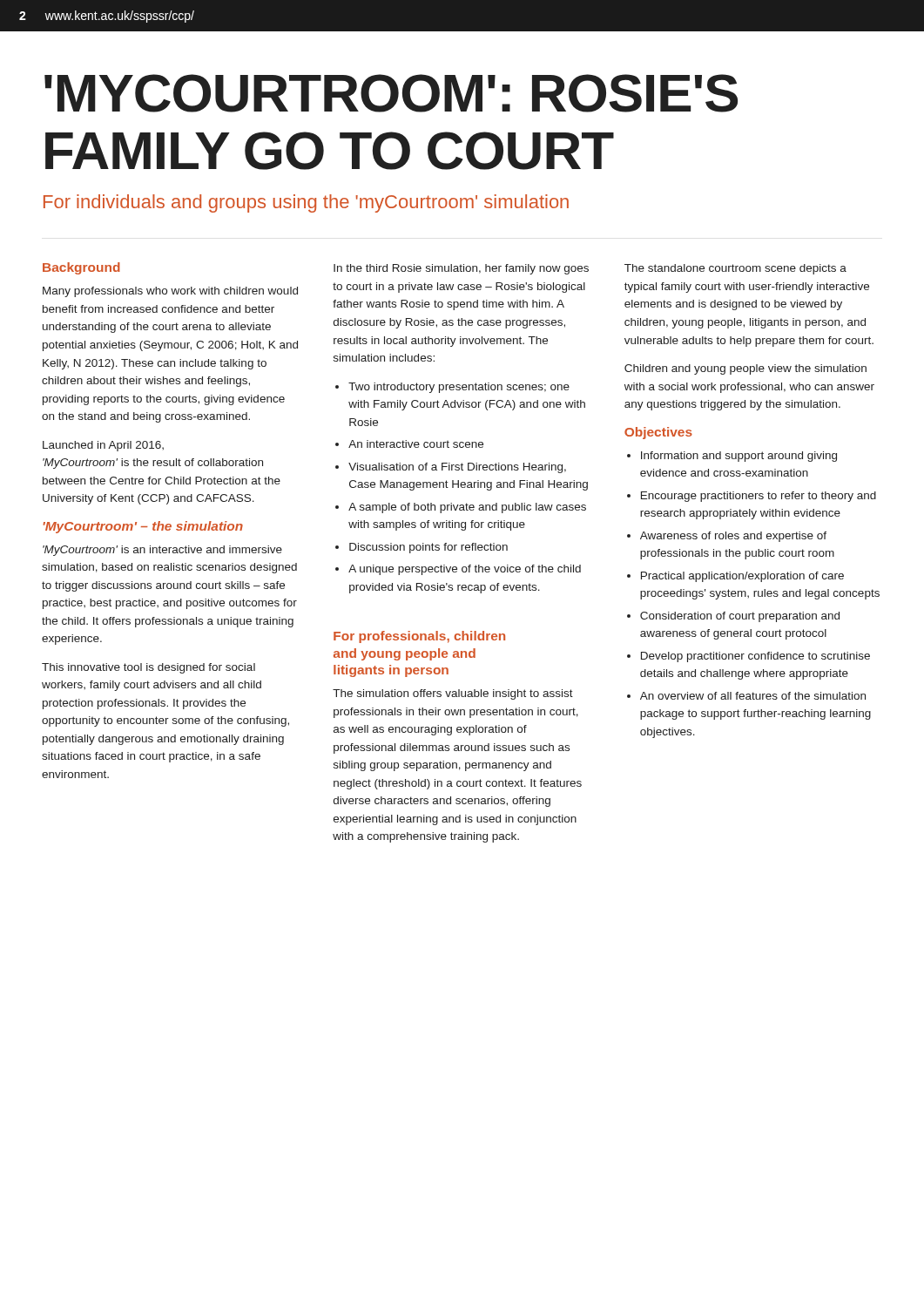
Task: Find the list item with the text "Practical application/exploration of care"
Action: 753,585
